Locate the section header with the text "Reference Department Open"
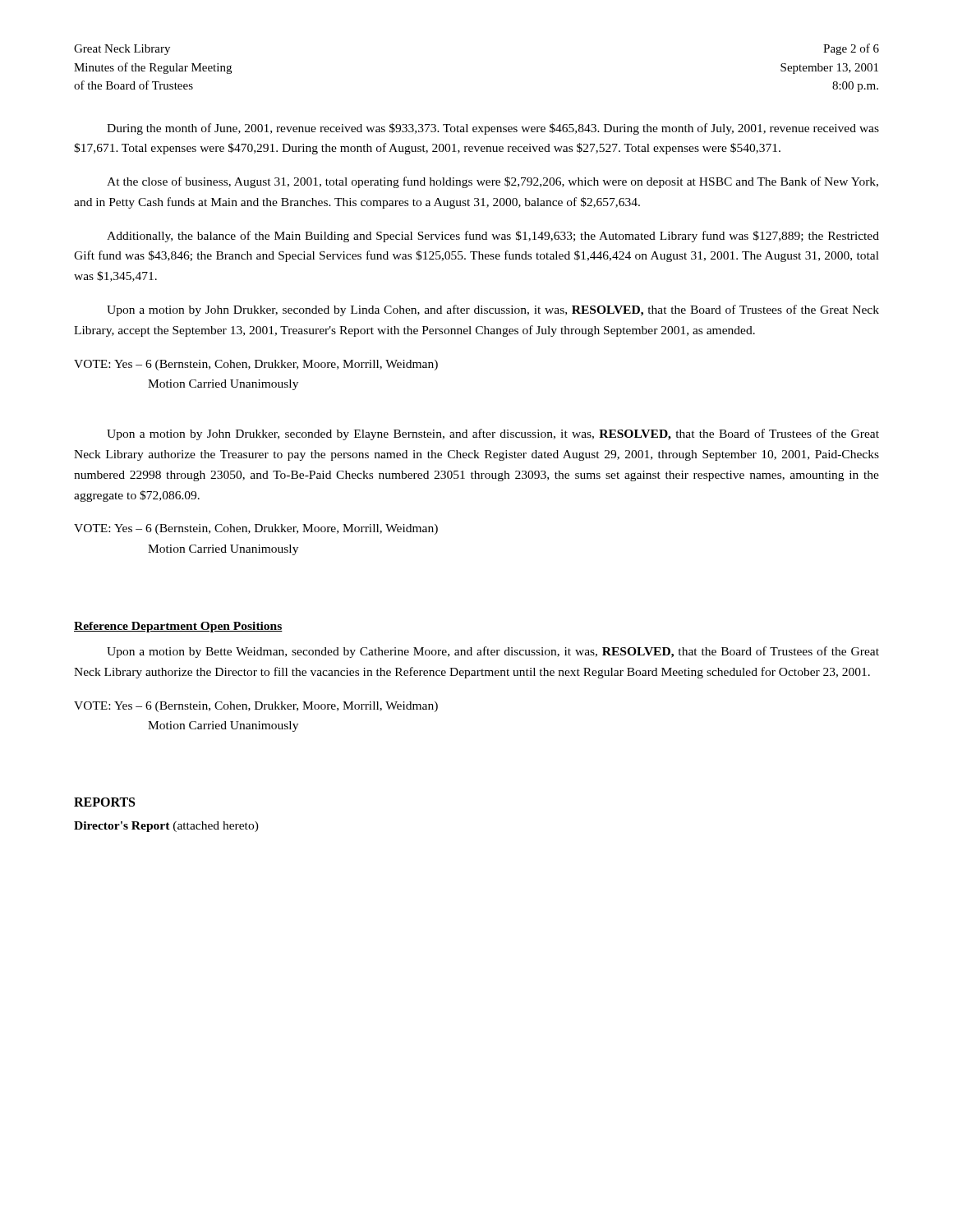The height and width of the screenshot is (1232, 953). (178, 625)
